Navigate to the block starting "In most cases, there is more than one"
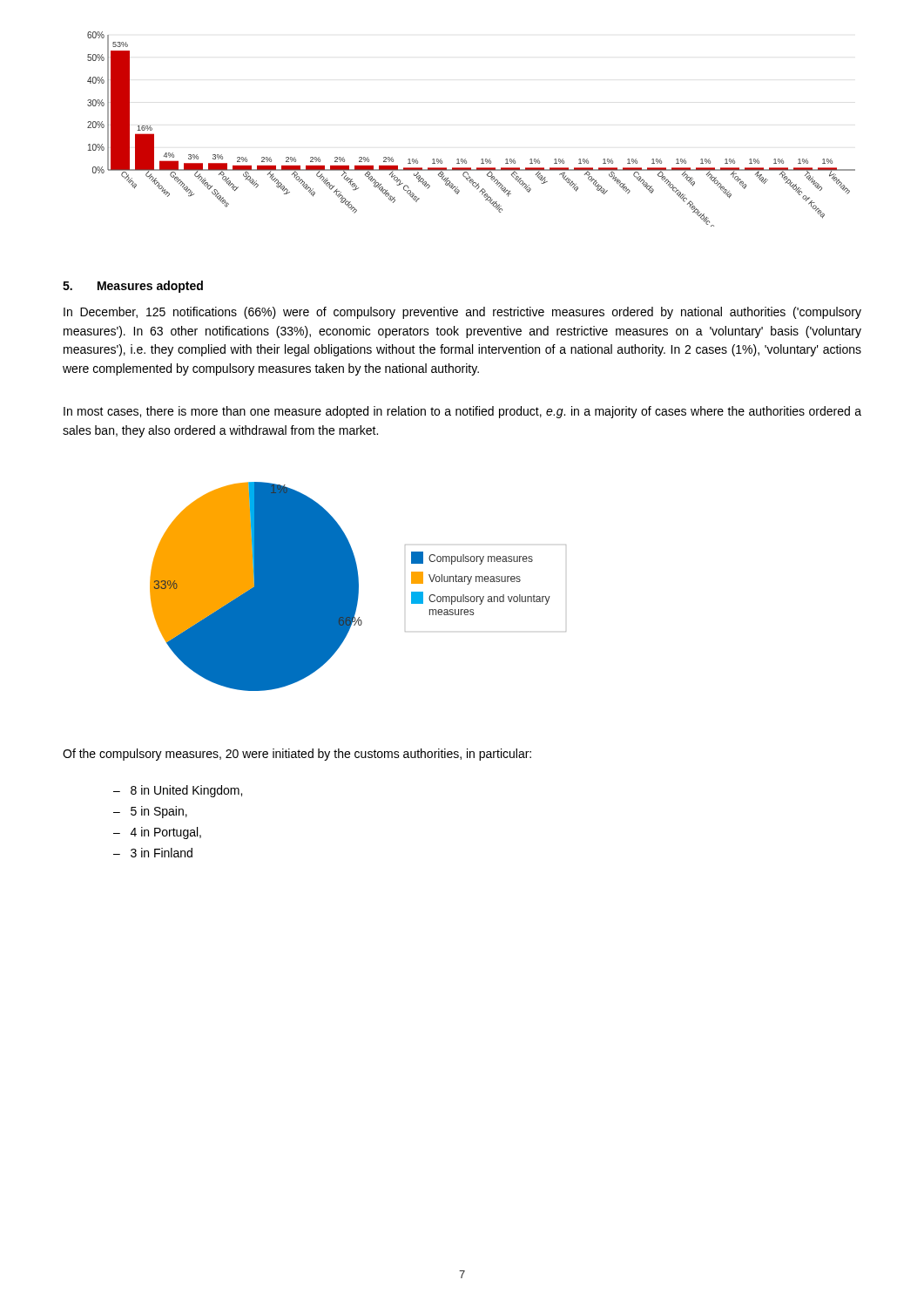 click(462, 421)
